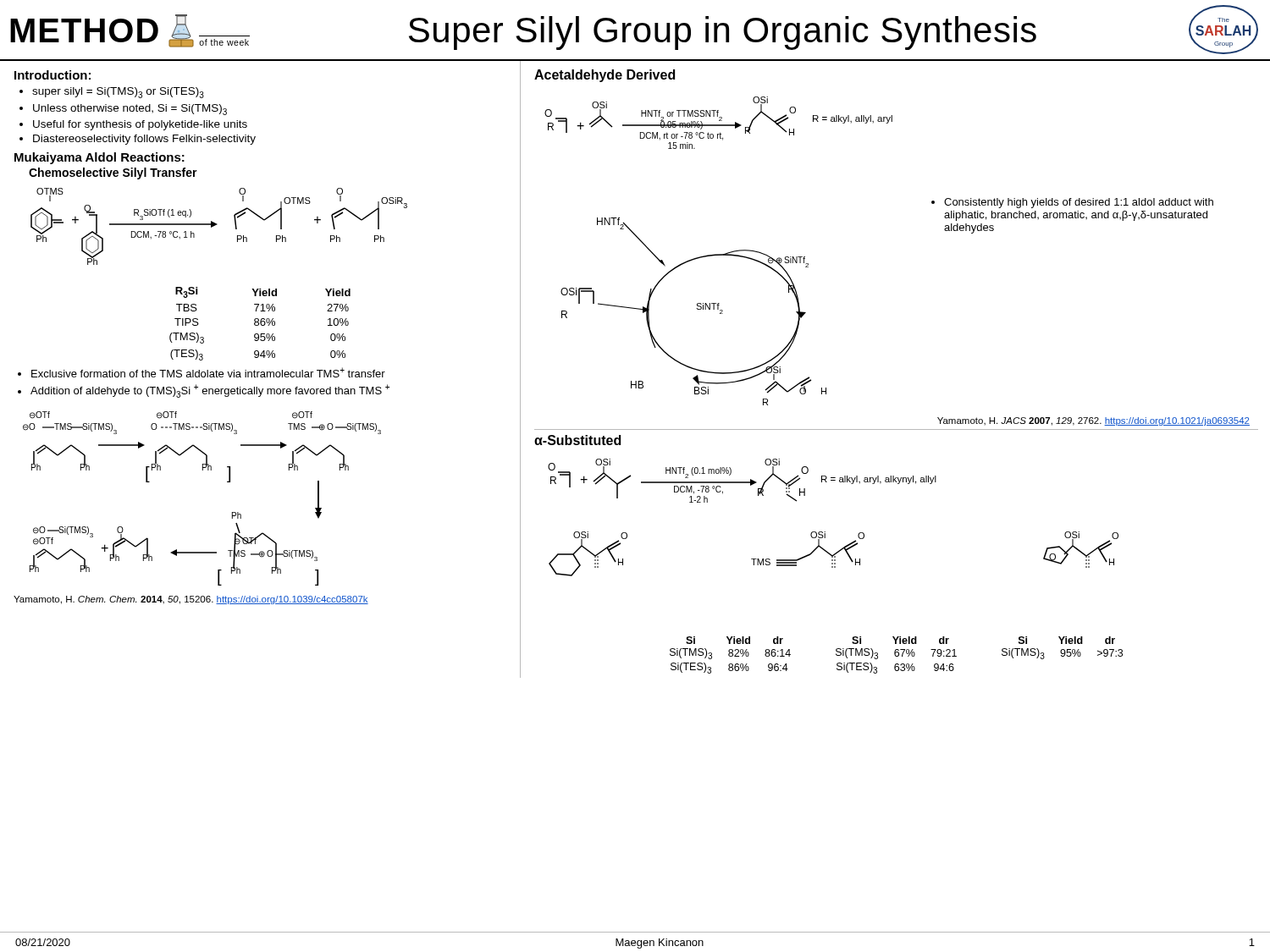Find the table that mentions "(TMS) 3"

[x=260, y=323]
